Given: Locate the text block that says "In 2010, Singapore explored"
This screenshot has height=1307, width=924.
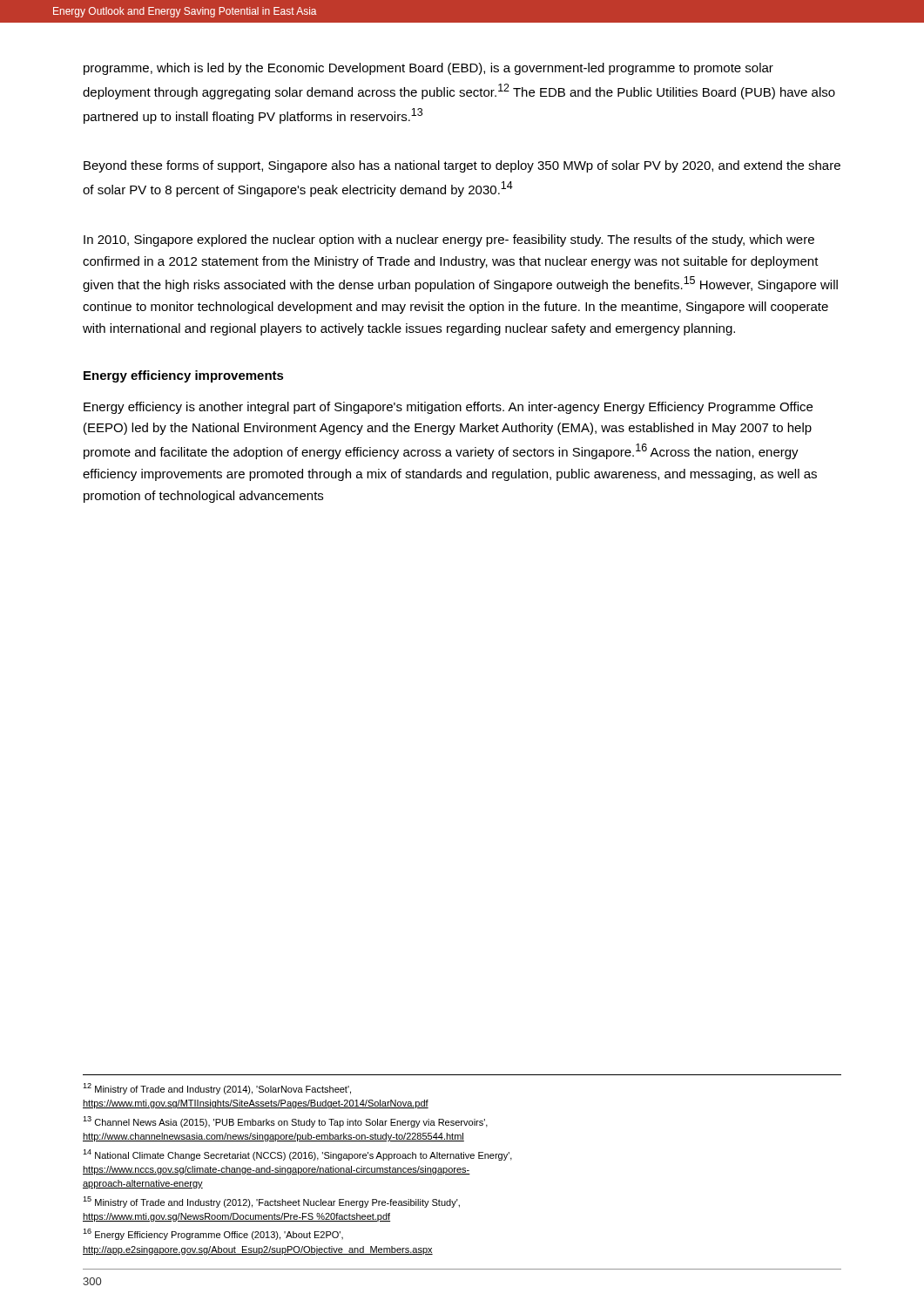Looking at the screenshot, I should click(461, 283).
